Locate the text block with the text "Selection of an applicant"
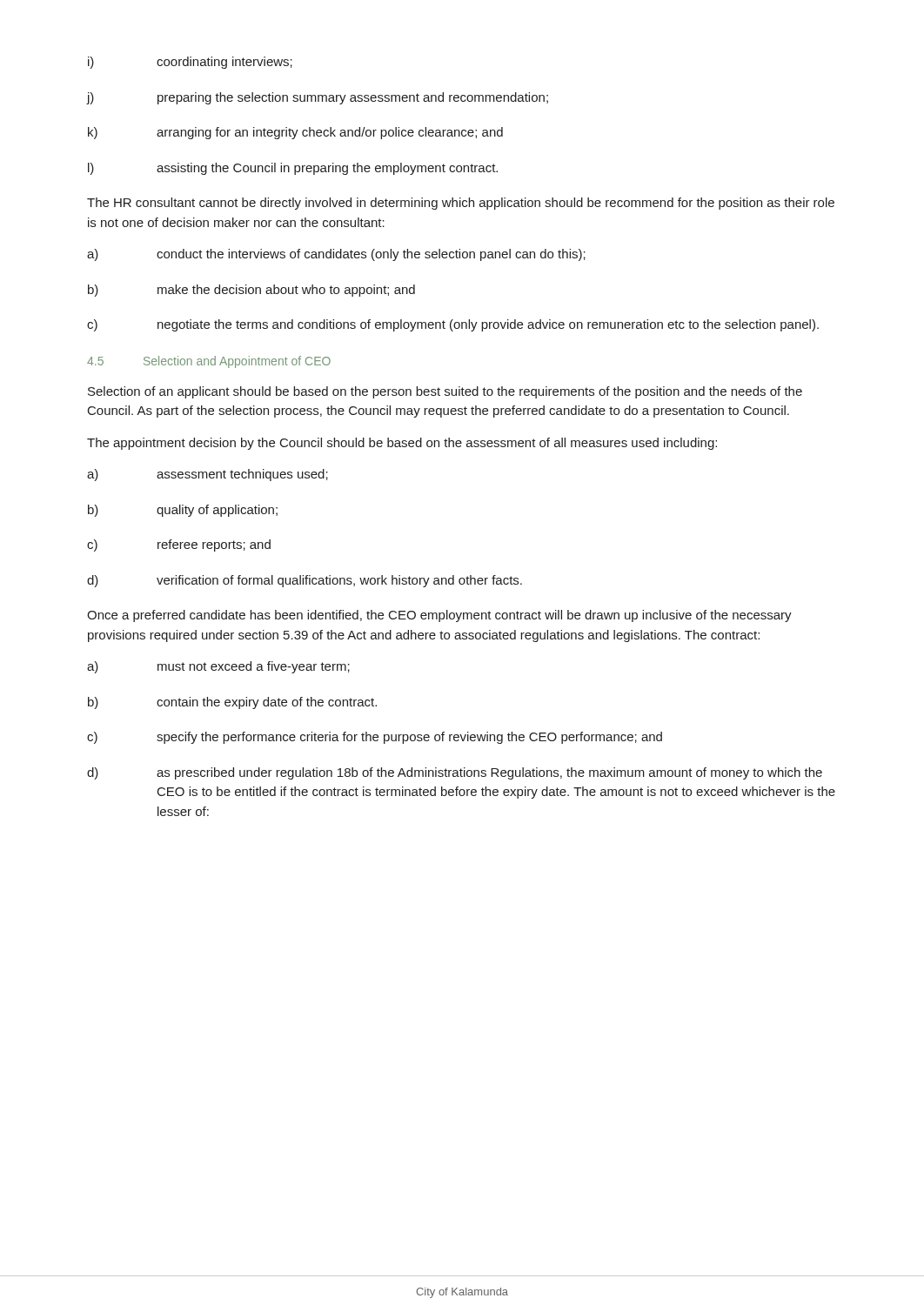924x1305 pixels. [445, 400]
